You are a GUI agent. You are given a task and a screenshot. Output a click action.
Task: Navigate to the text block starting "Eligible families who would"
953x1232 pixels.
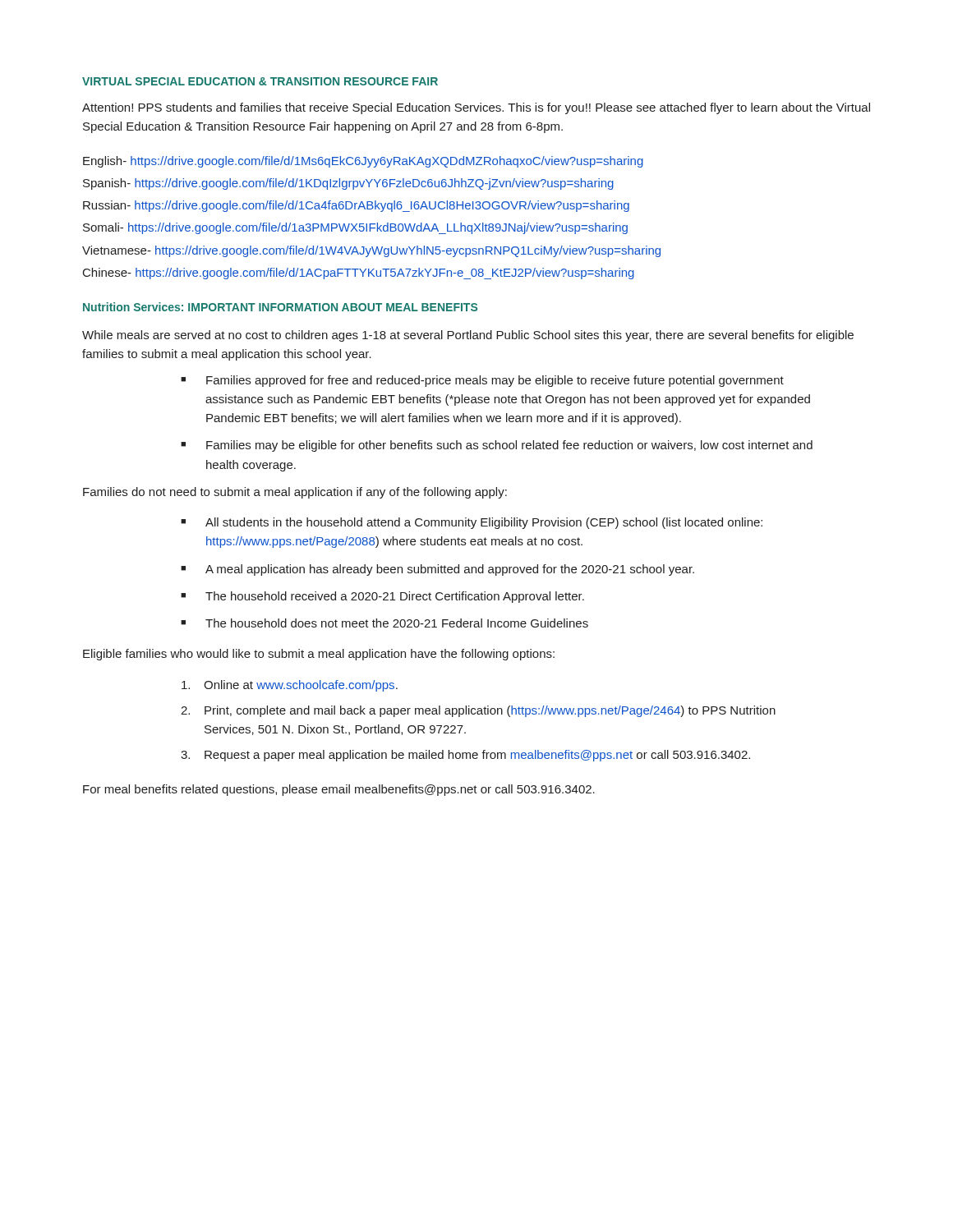tap(319, 654)
